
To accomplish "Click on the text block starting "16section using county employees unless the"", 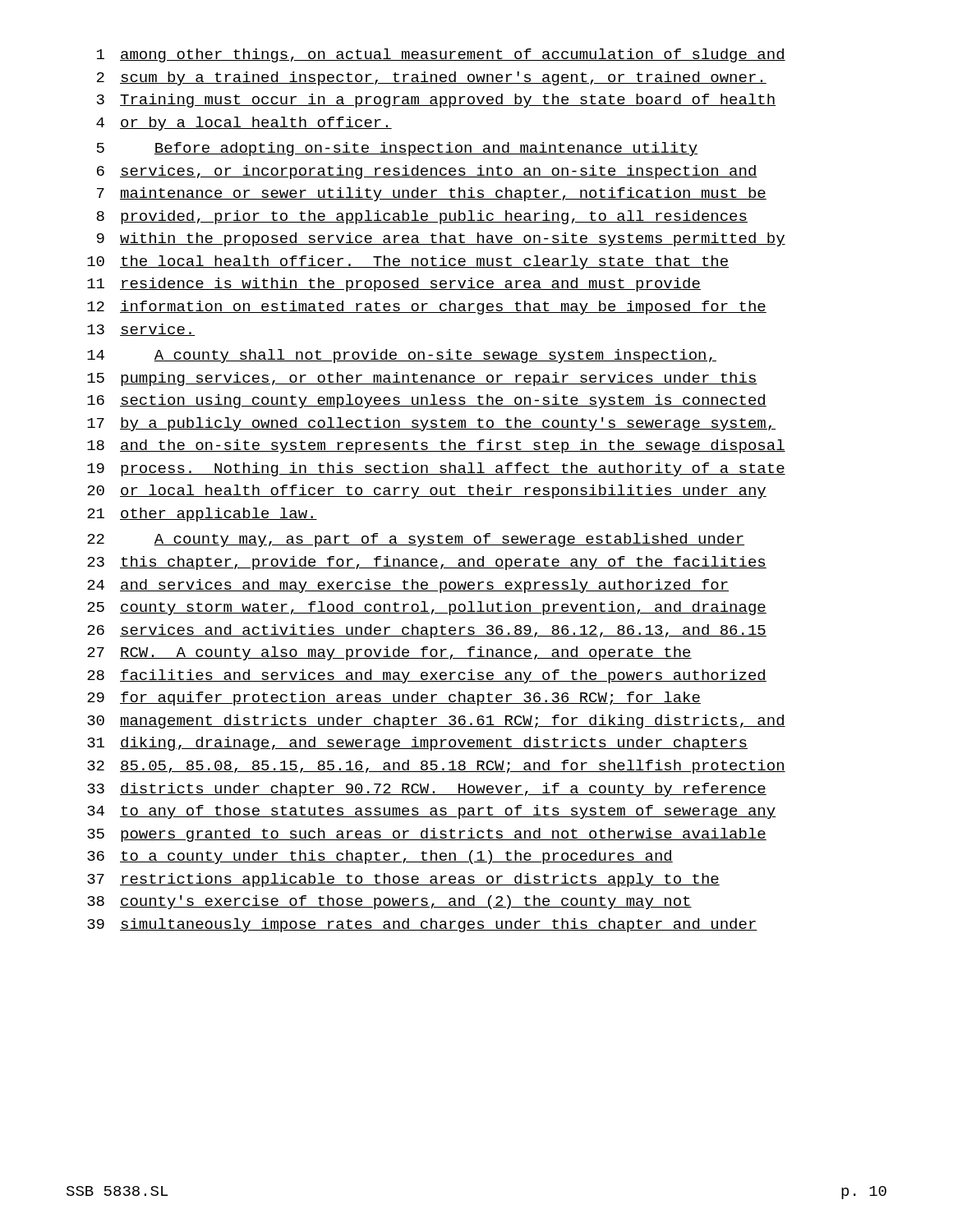I will 476,402.
